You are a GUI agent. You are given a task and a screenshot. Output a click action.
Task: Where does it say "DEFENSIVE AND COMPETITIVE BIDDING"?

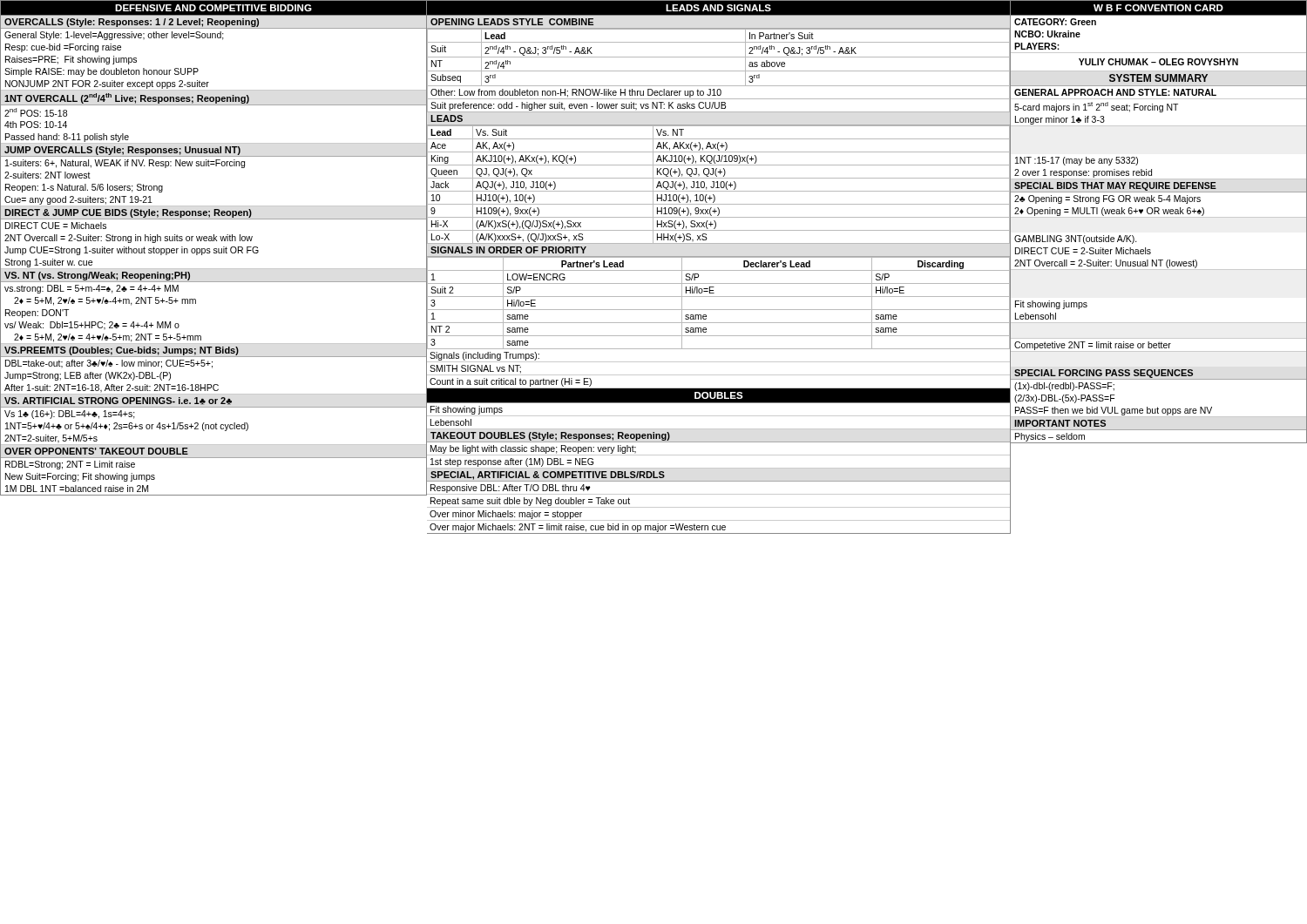[x=213, y=8]
